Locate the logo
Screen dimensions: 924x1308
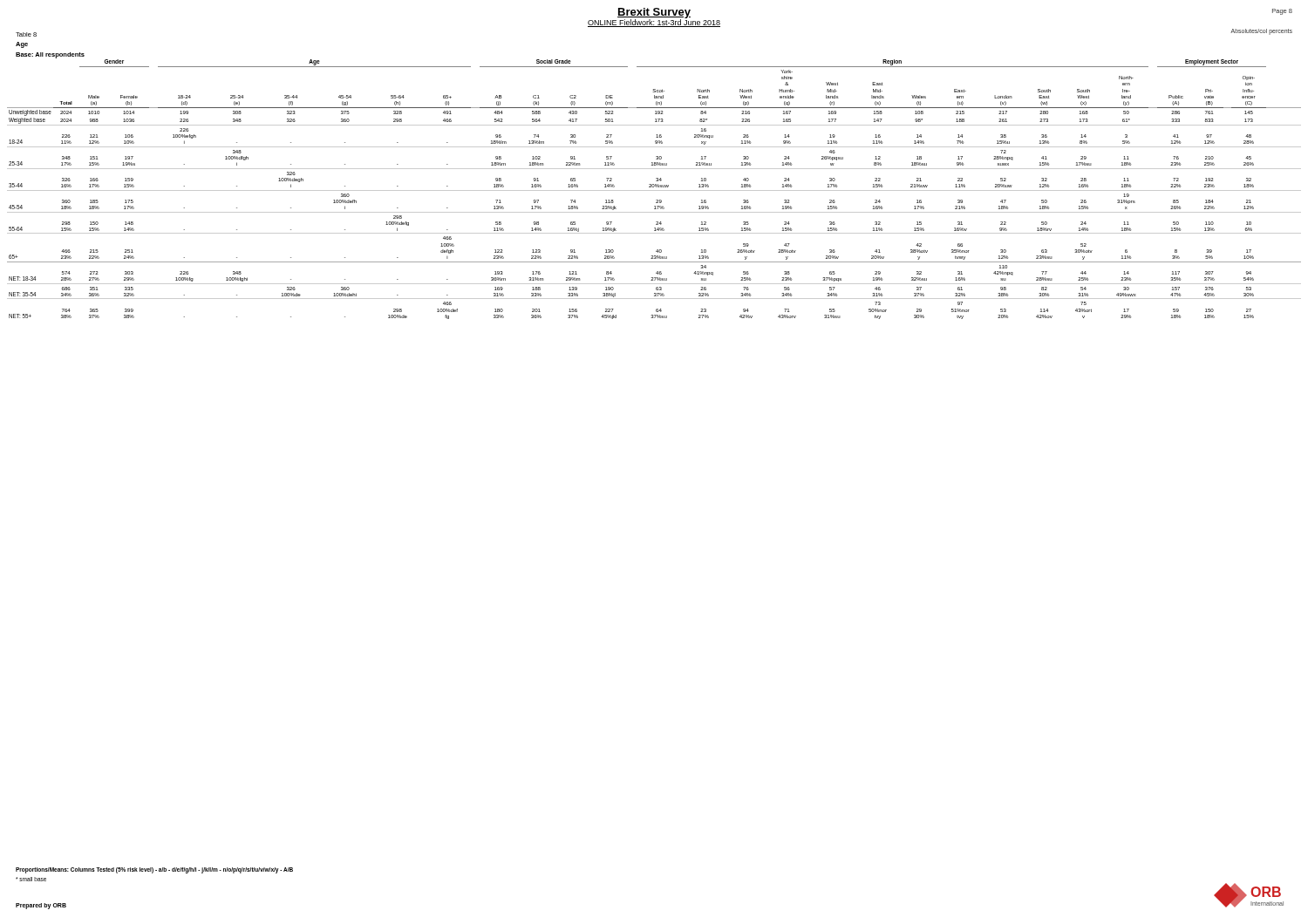(x=1253, y=896)
